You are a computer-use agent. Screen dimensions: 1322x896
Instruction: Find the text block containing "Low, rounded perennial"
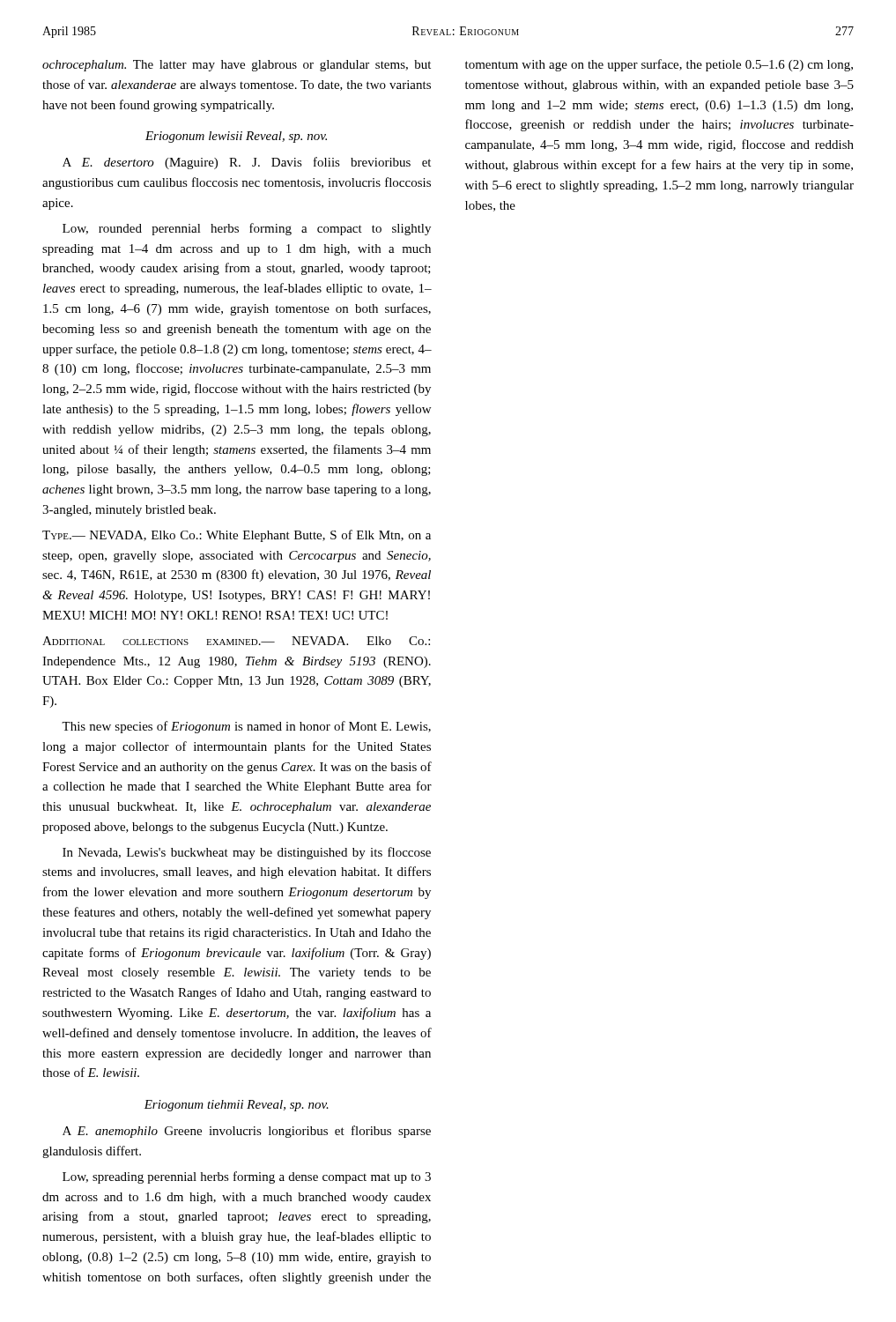click(237, 369)
